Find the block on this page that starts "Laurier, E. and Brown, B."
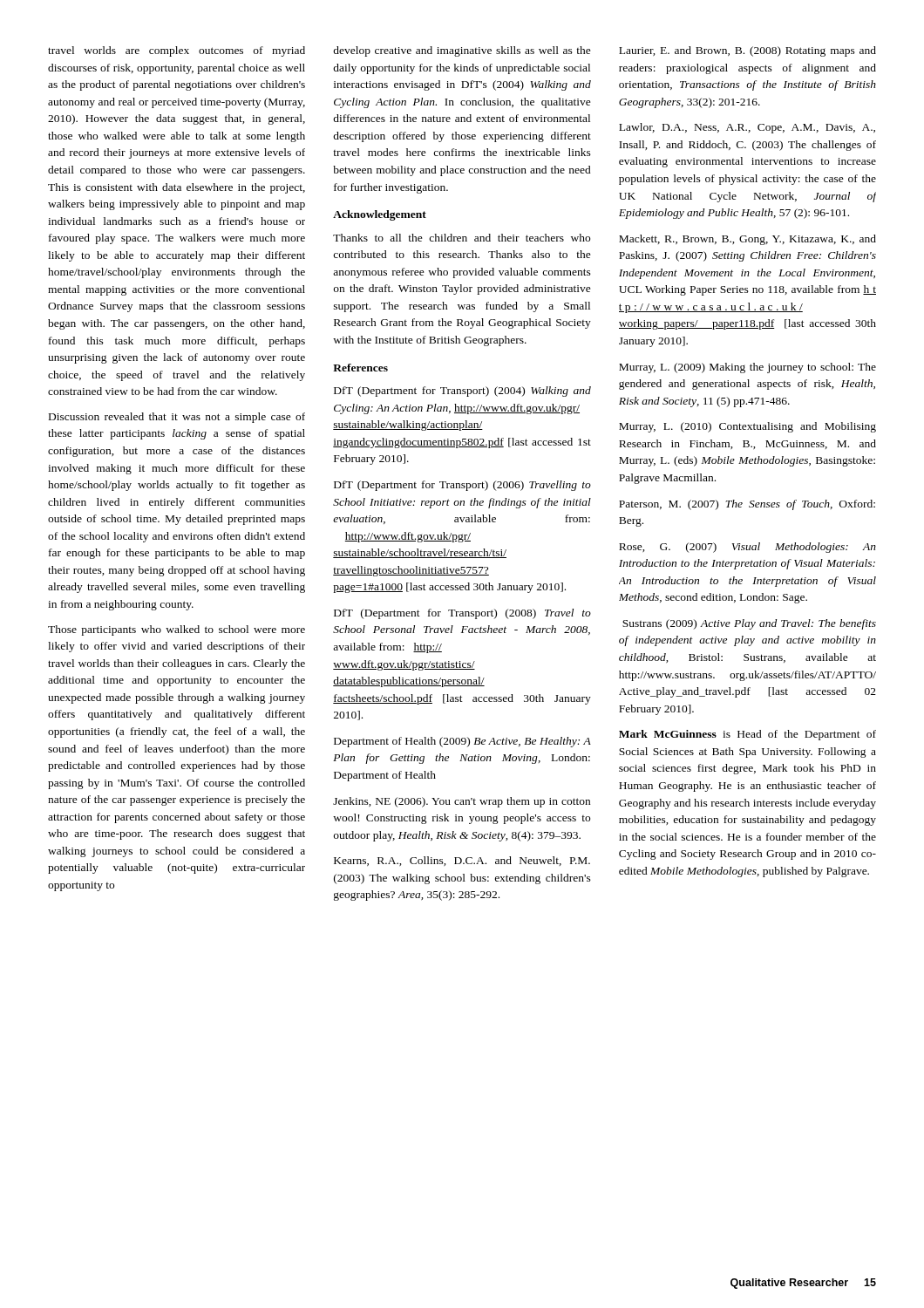The width and height of the screenshot is (924, 1308). click(747, 76)
